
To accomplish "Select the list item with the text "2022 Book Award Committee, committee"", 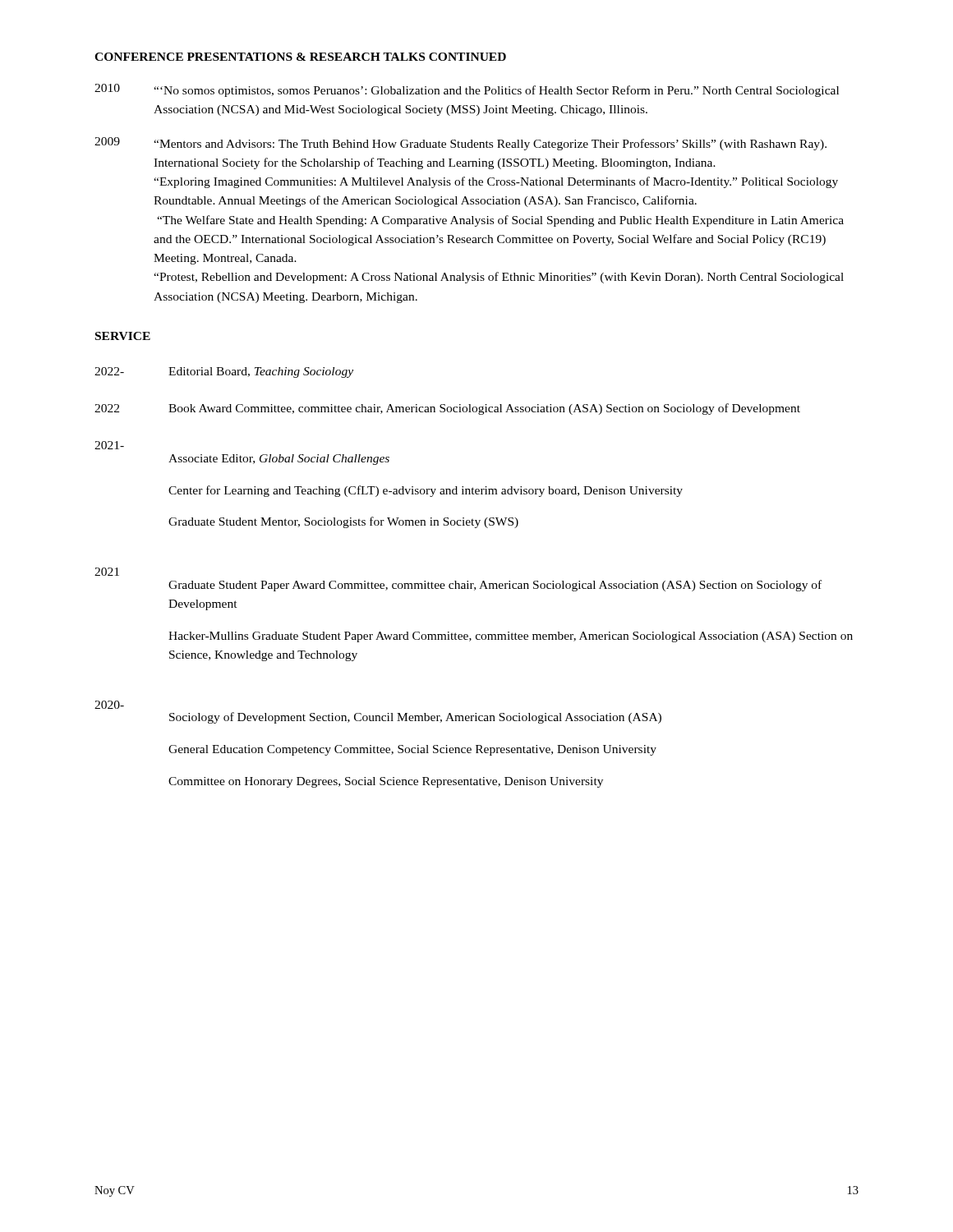I will pyautogui.click(x=476, y=408).
